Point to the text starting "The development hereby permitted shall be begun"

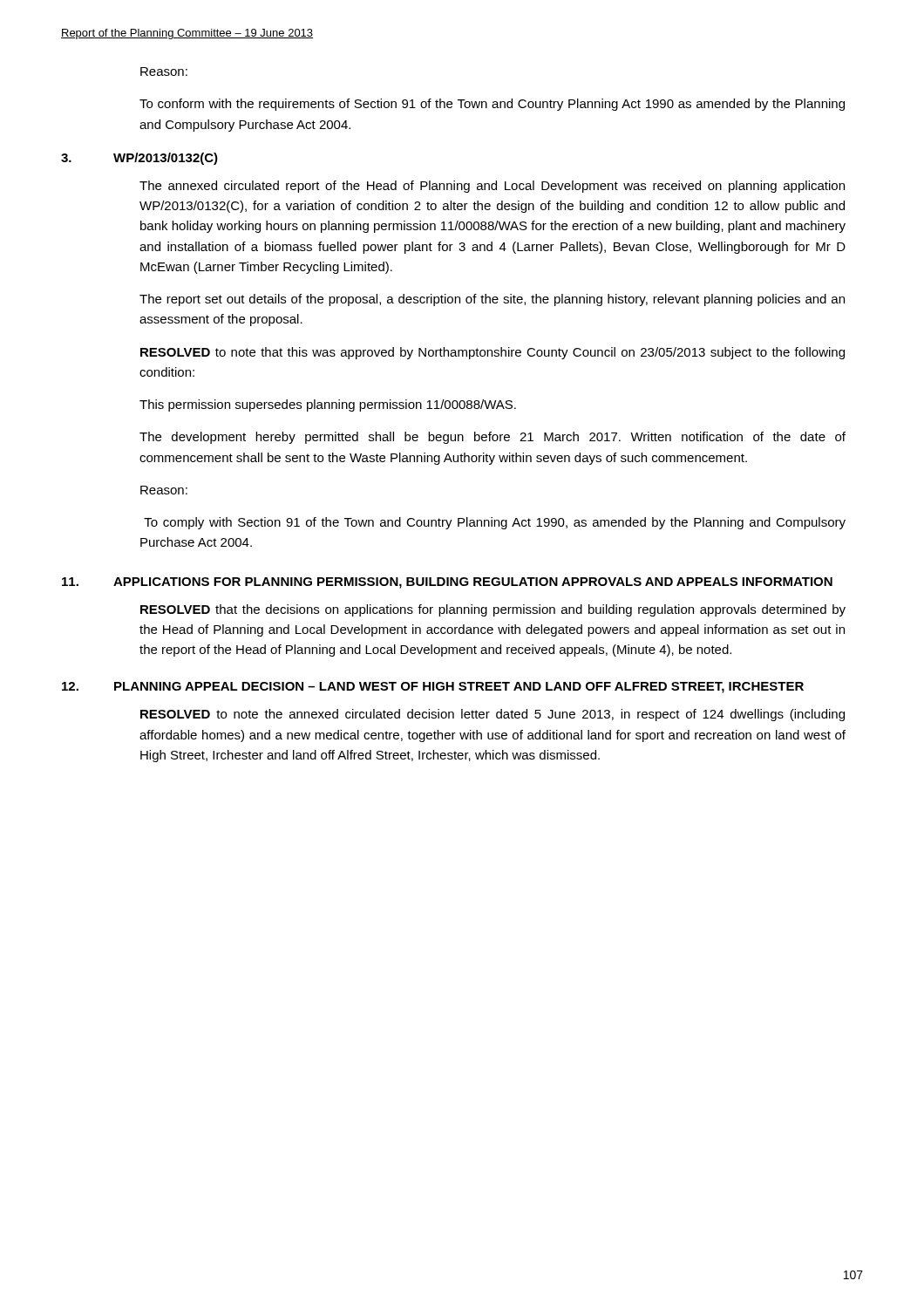click(492, 447)
